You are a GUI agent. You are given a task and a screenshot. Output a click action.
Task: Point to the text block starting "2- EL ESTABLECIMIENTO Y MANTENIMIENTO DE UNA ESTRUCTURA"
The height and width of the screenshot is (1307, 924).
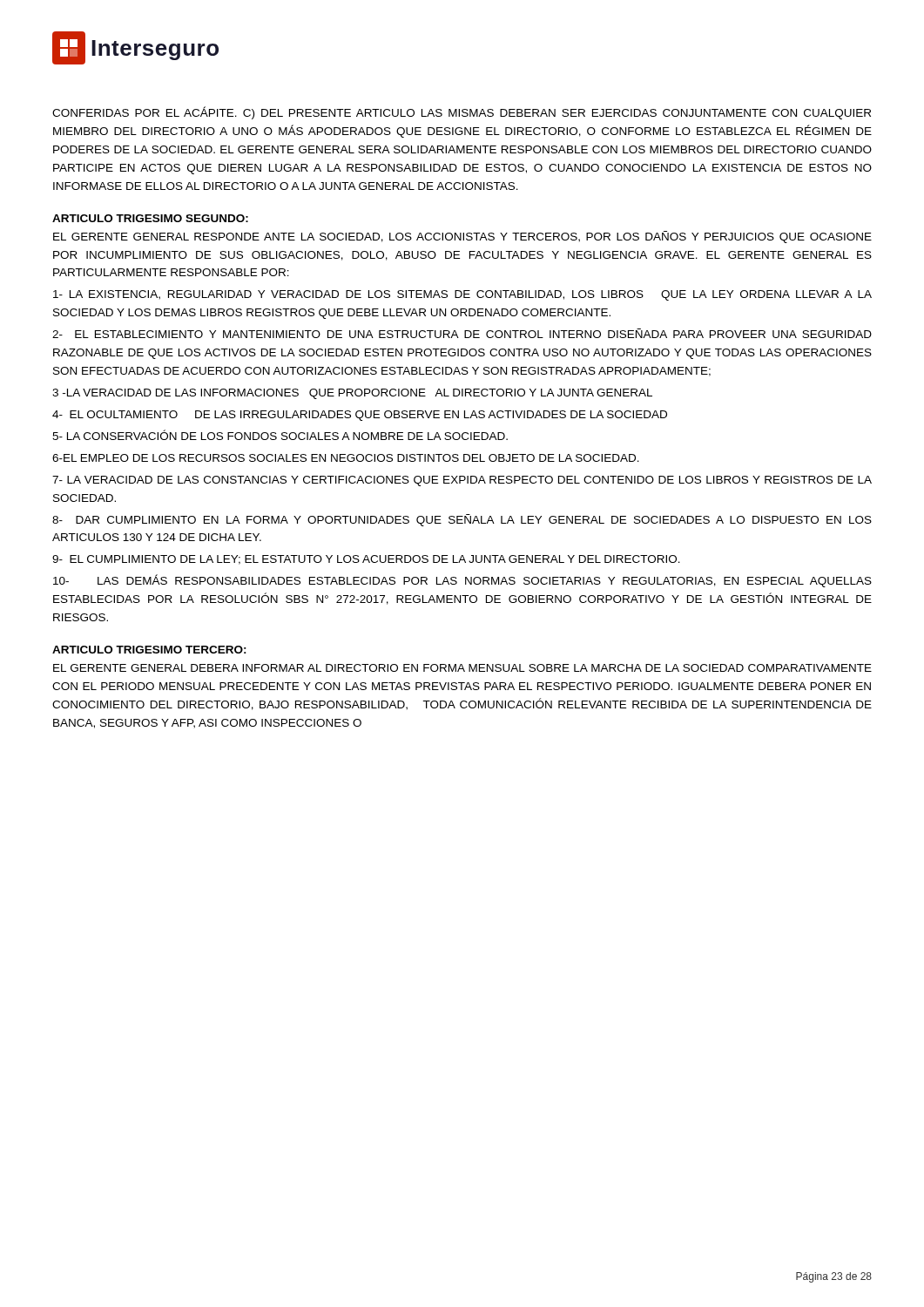point(462,353)
